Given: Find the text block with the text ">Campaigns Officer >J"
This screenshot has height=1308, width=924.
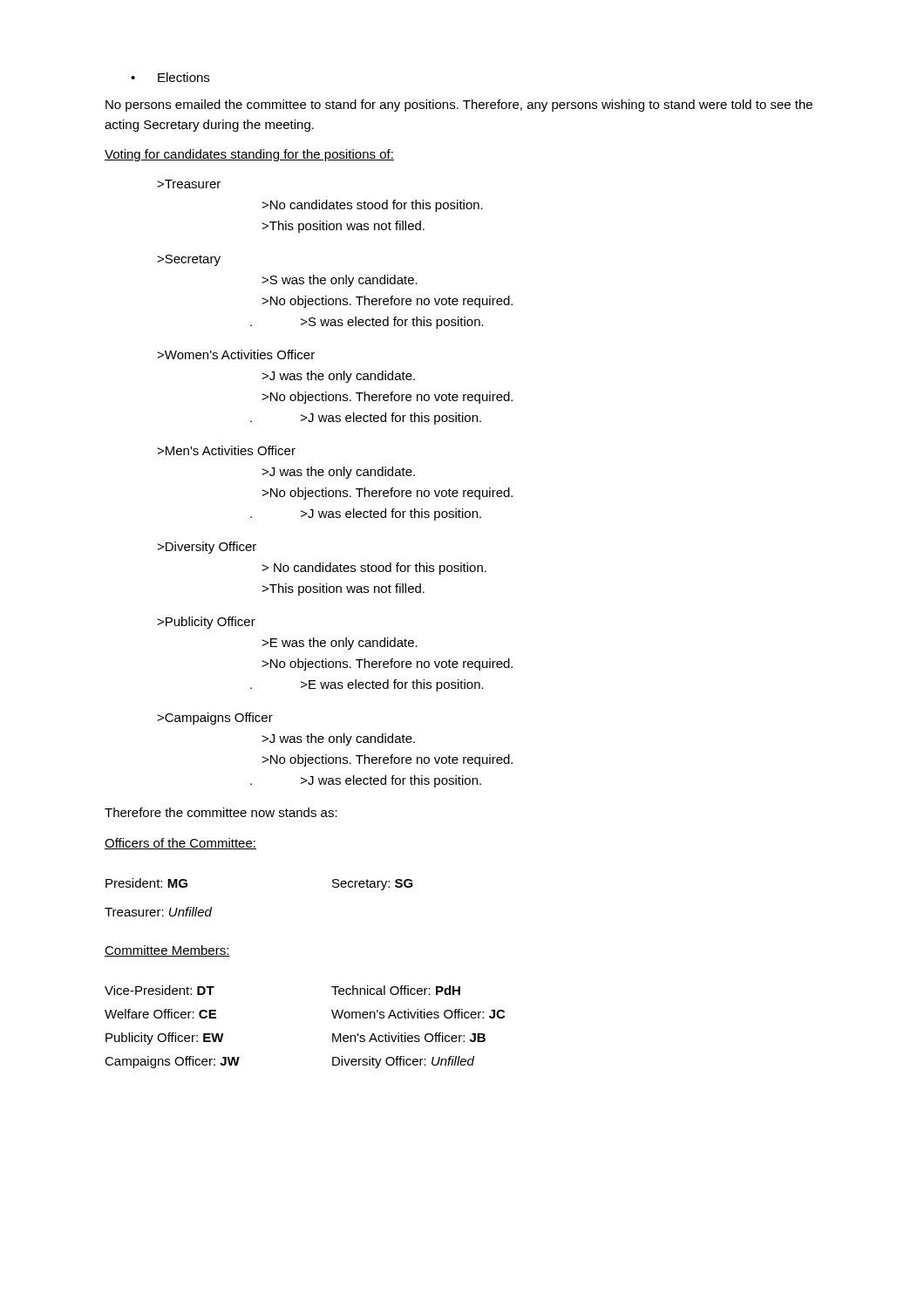Looking at the screenshot, I should pos(488,749).
